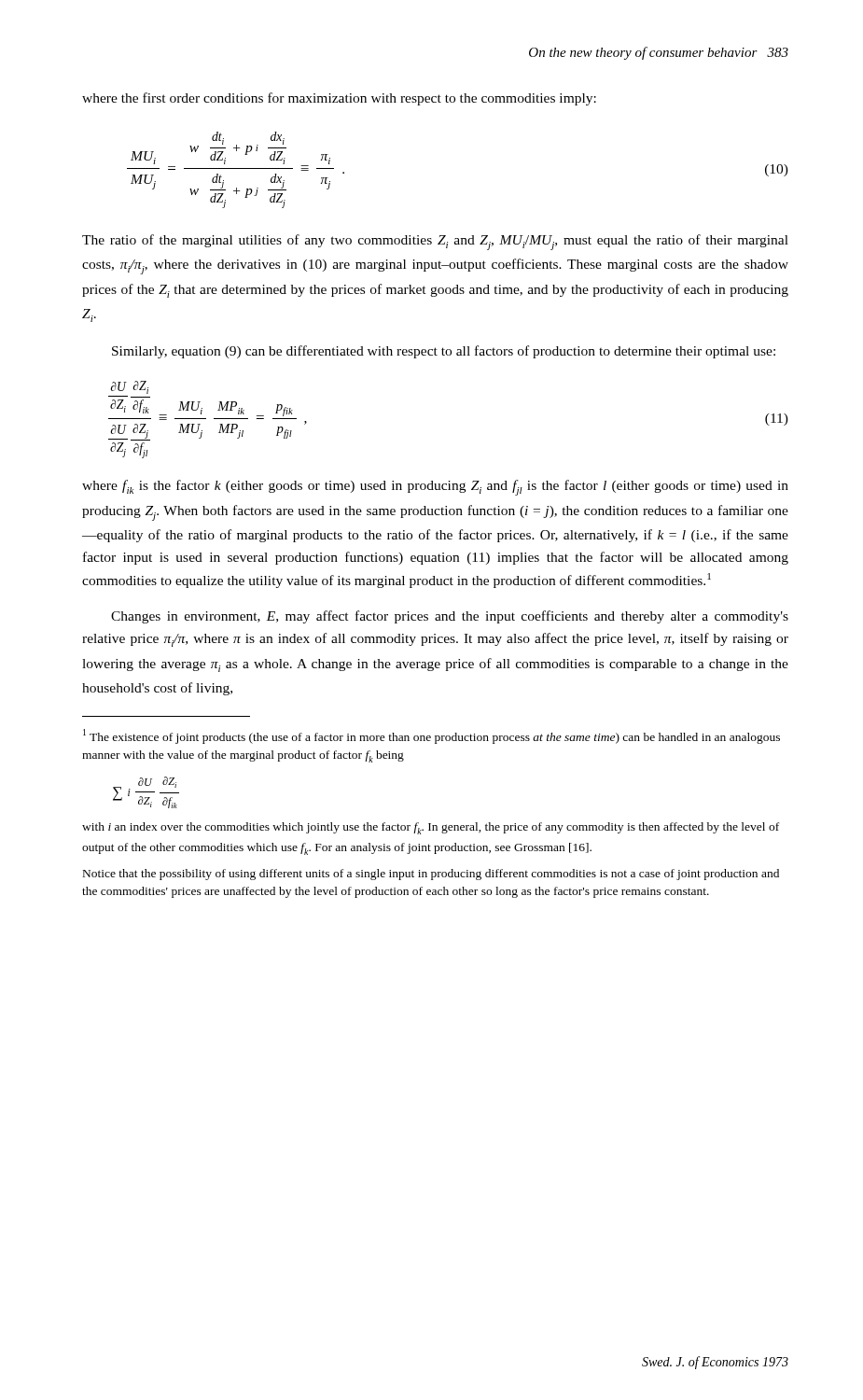This screenshot has width=863, height=1400.
Task: Click the formula that begins "∂U ∂Zi ∂Zi"
Action: [x=129, y=387]
